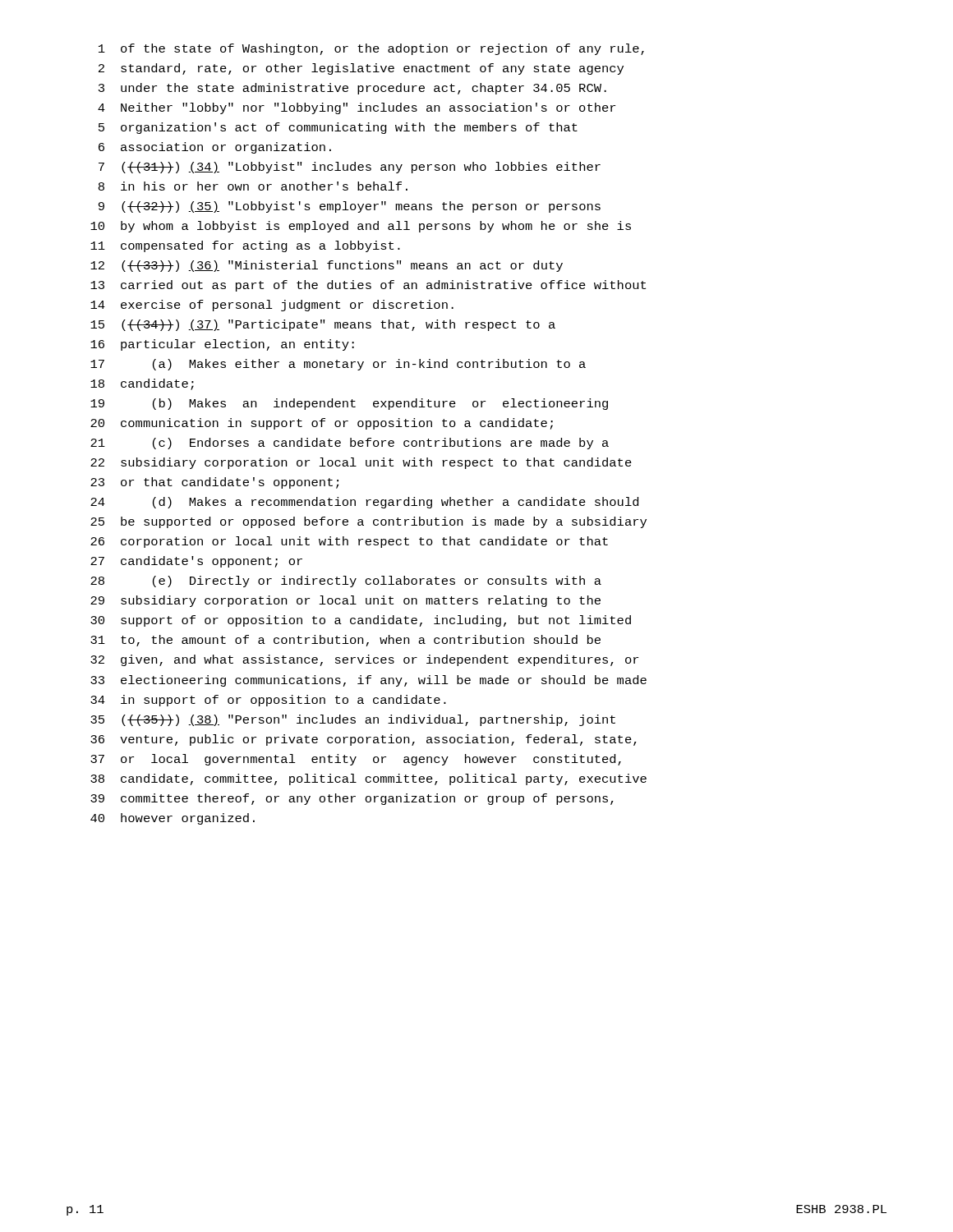Screen dimensions: 1232x953
Task: Click on the list item containing "12(((33))) (36) "Ministerial functions" means an act or"
Action: click(476, 266)
